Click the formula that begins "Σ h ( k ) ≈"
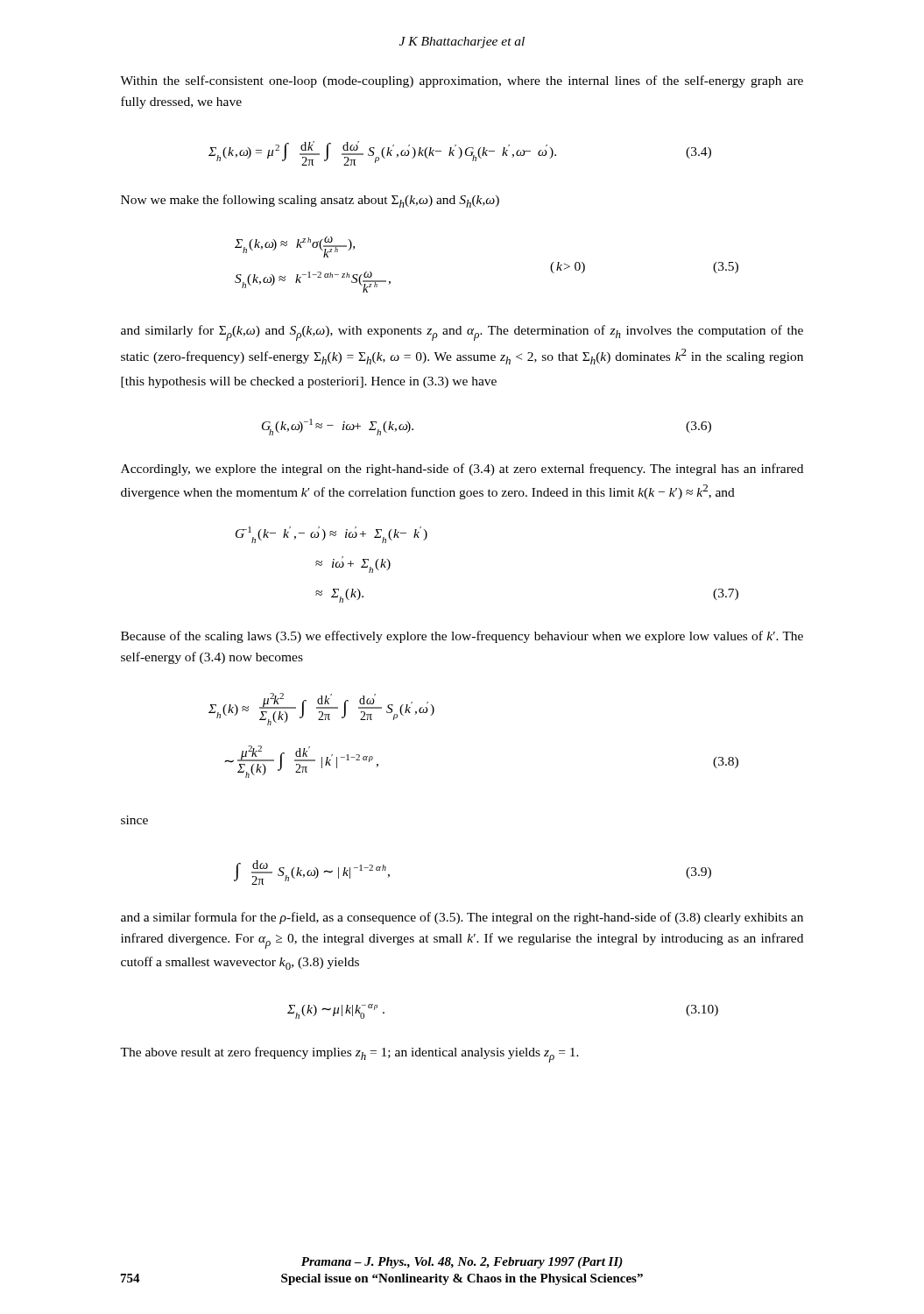 point(321,709)
